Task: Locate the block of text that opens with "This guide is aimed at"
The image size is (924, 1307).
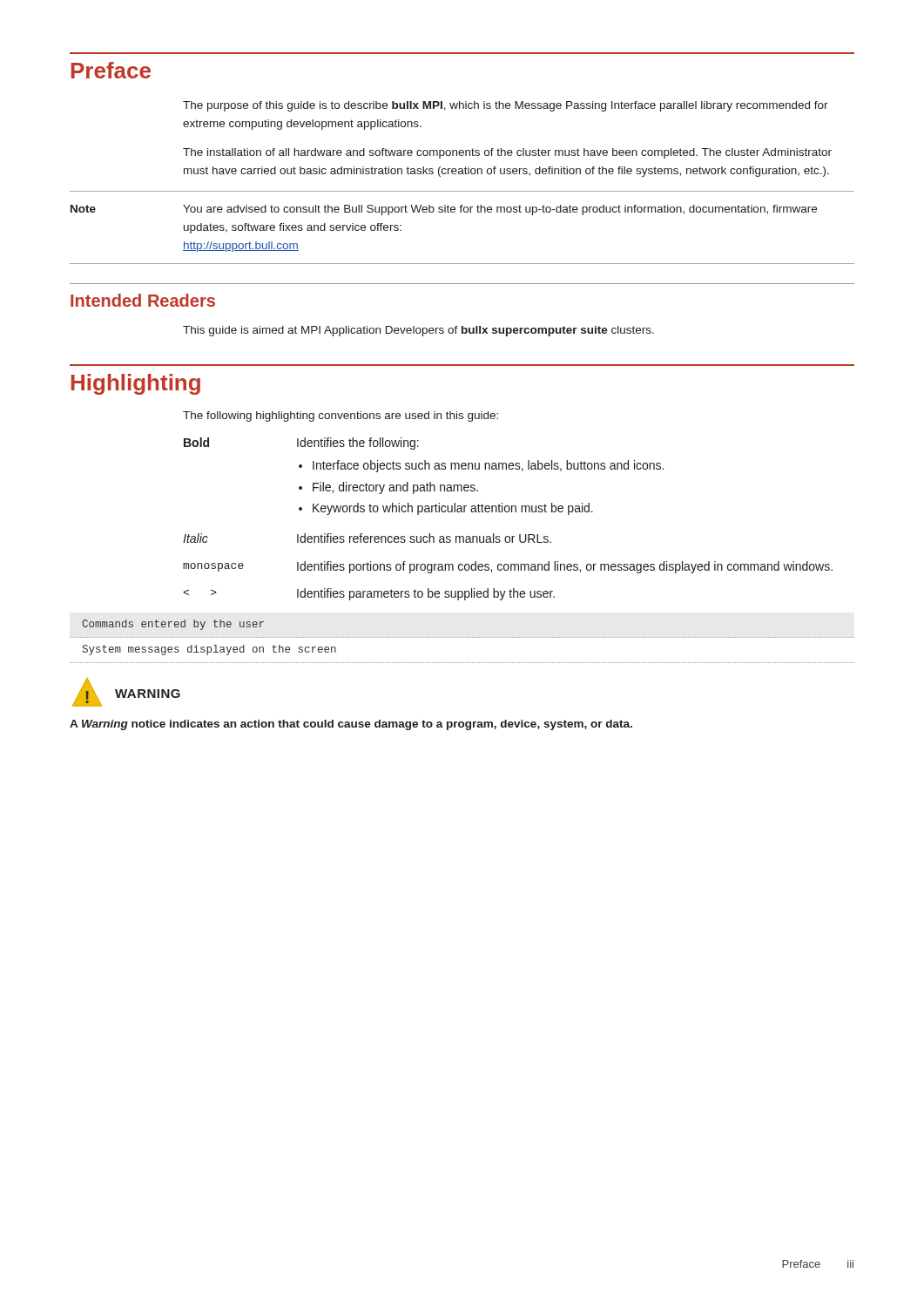Action: (x=419, y=330)
